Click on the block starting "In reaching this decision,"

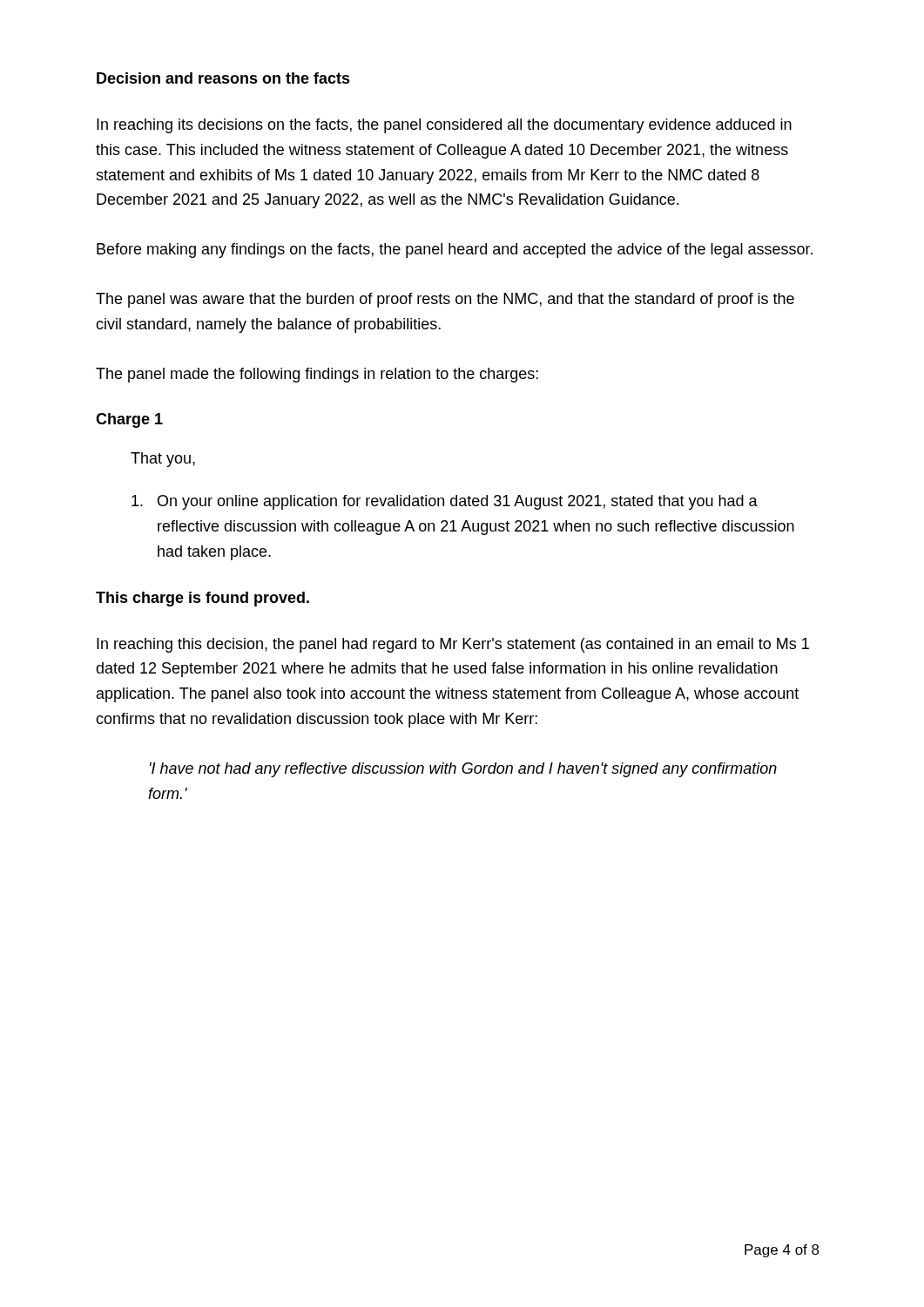point(453,681)
